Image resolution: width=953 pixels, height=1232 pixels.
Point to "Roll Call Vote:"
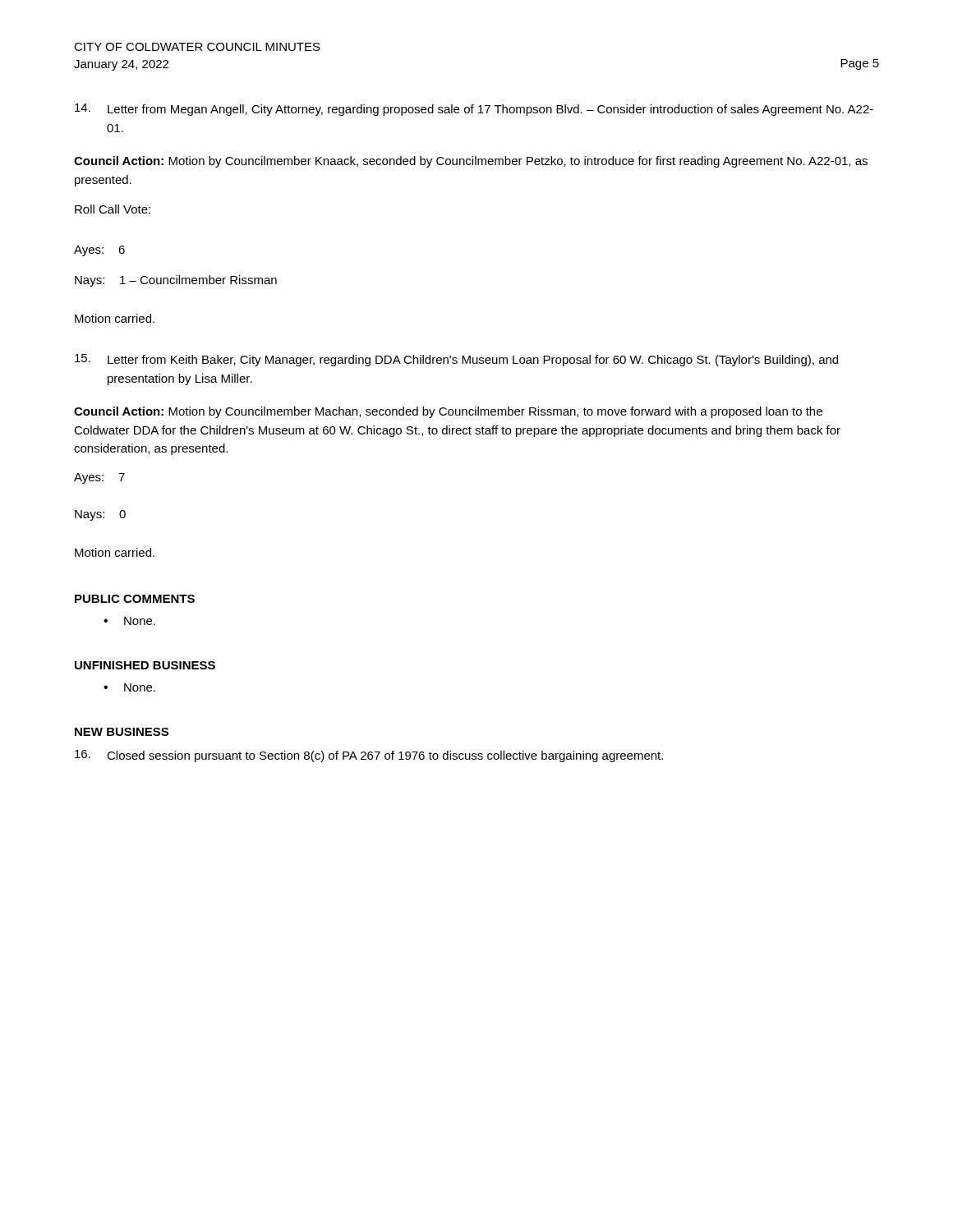(113, 209)
